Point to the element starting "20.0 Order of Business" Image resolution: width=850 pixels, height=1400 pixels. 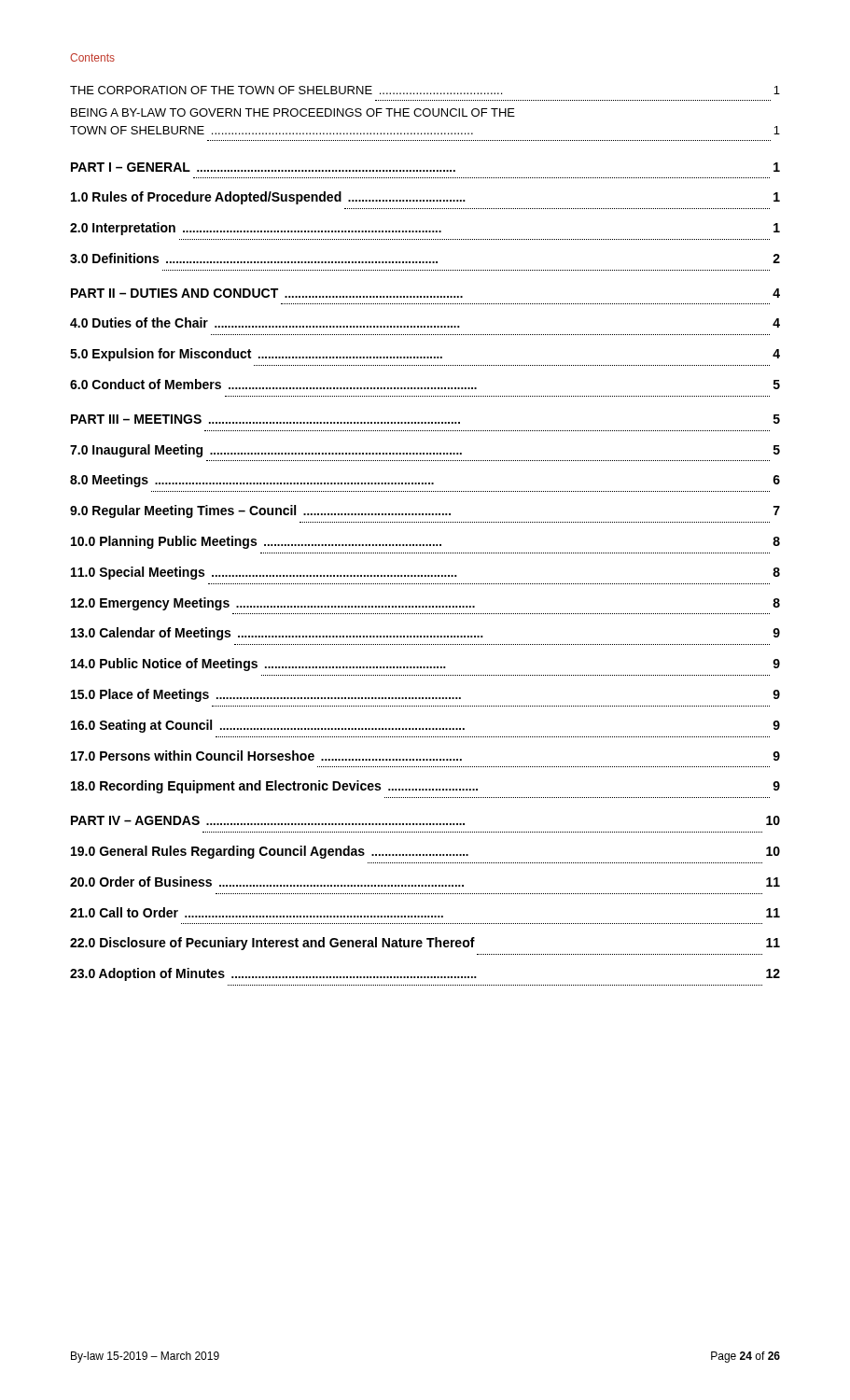click(x=425, y=884)
